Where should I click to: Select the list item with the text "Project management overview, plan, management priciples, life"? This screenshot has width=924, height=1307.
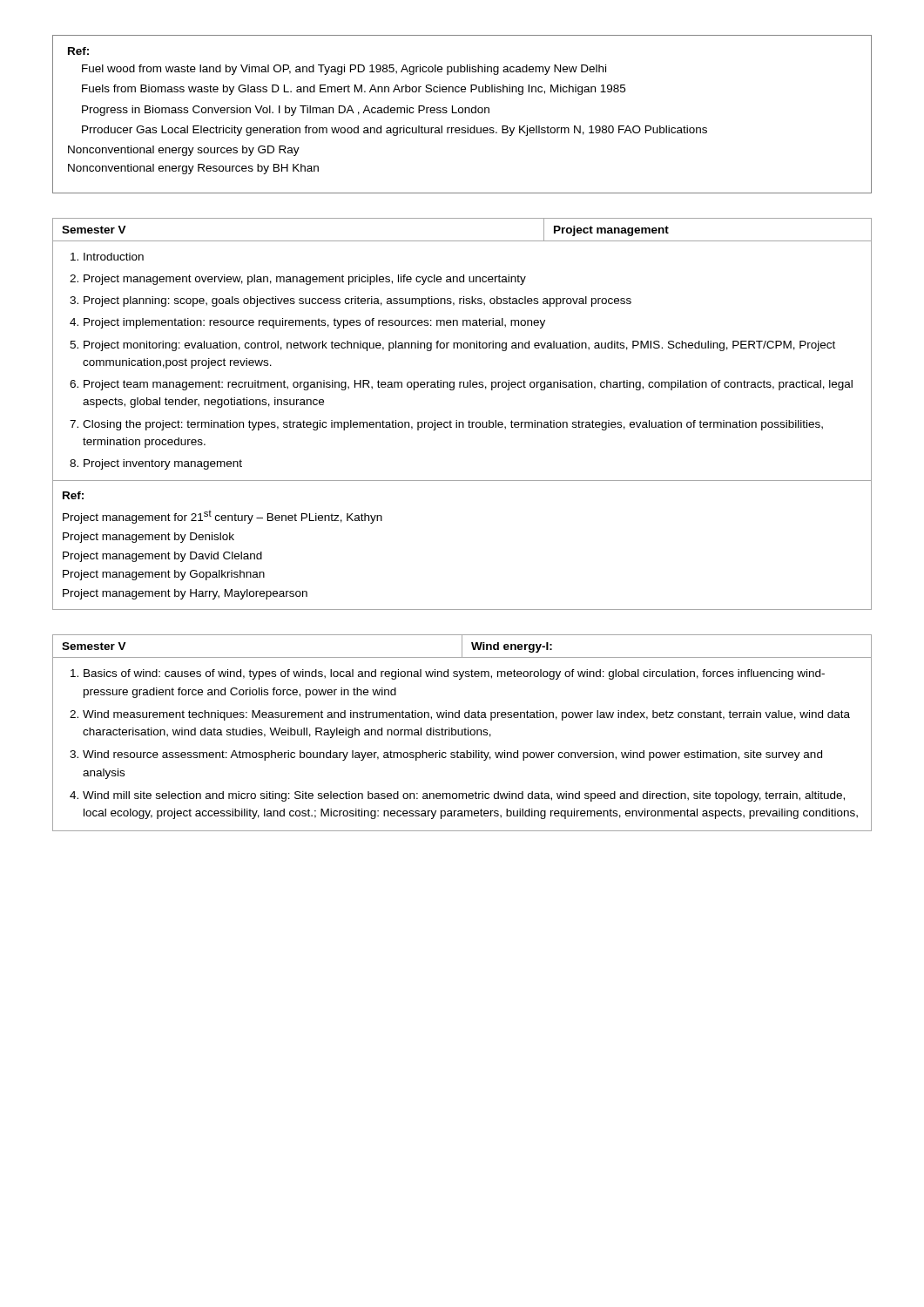(x=304, y=278)
